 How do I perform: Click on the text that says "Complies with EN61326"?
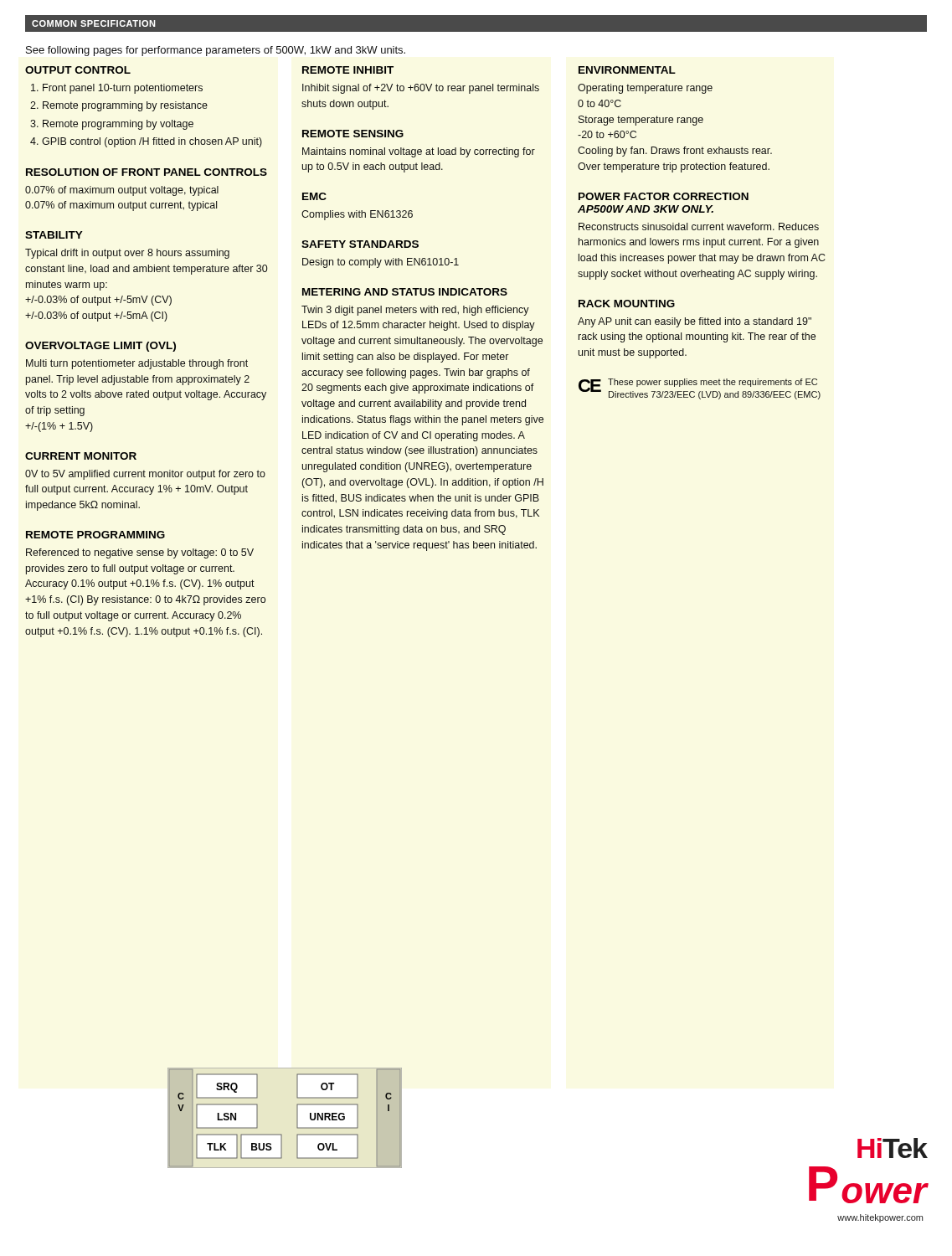[x=357, y=214]
